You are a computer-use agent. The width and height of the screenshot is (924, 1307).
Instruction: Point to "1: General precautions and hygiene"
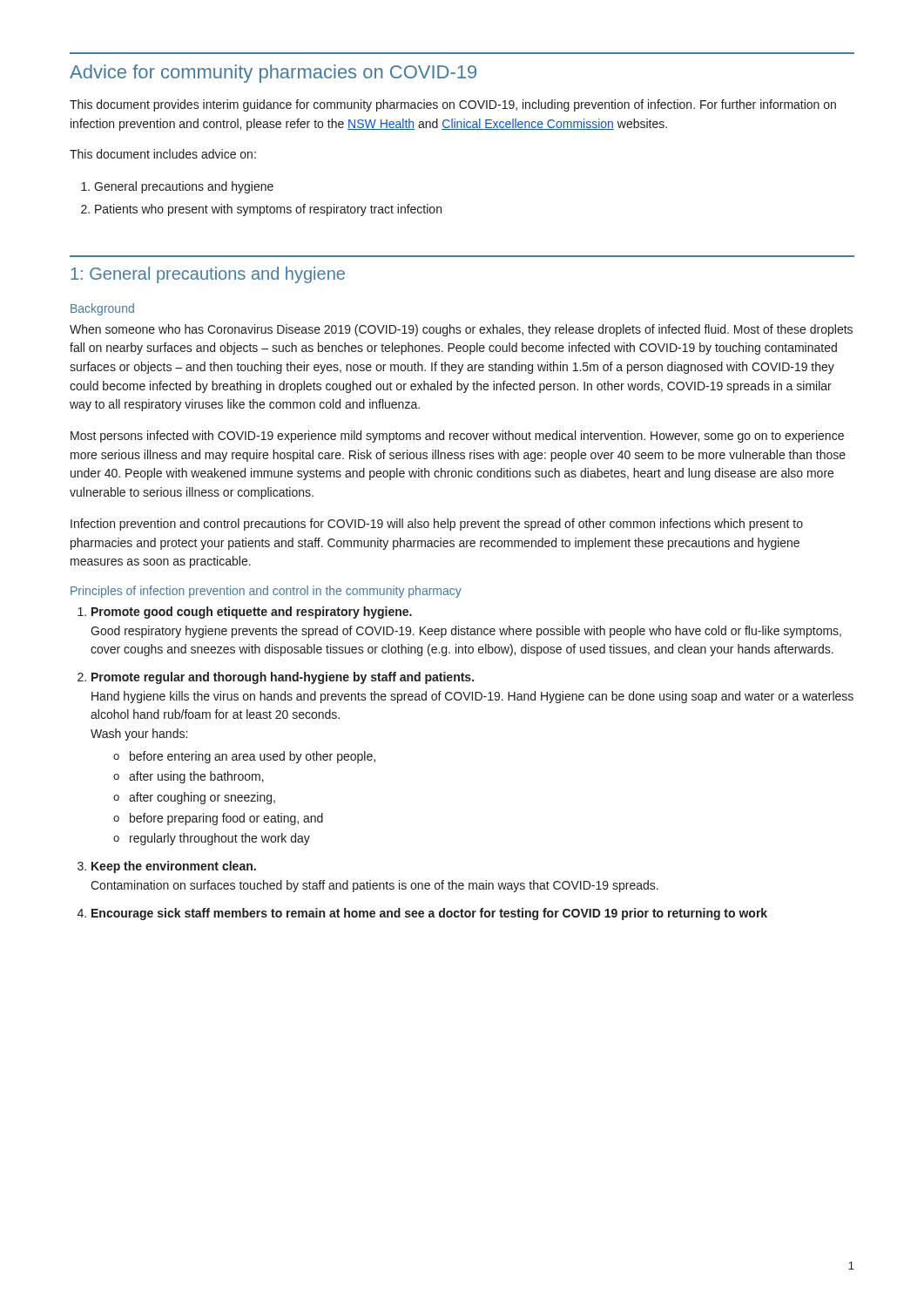208,275
